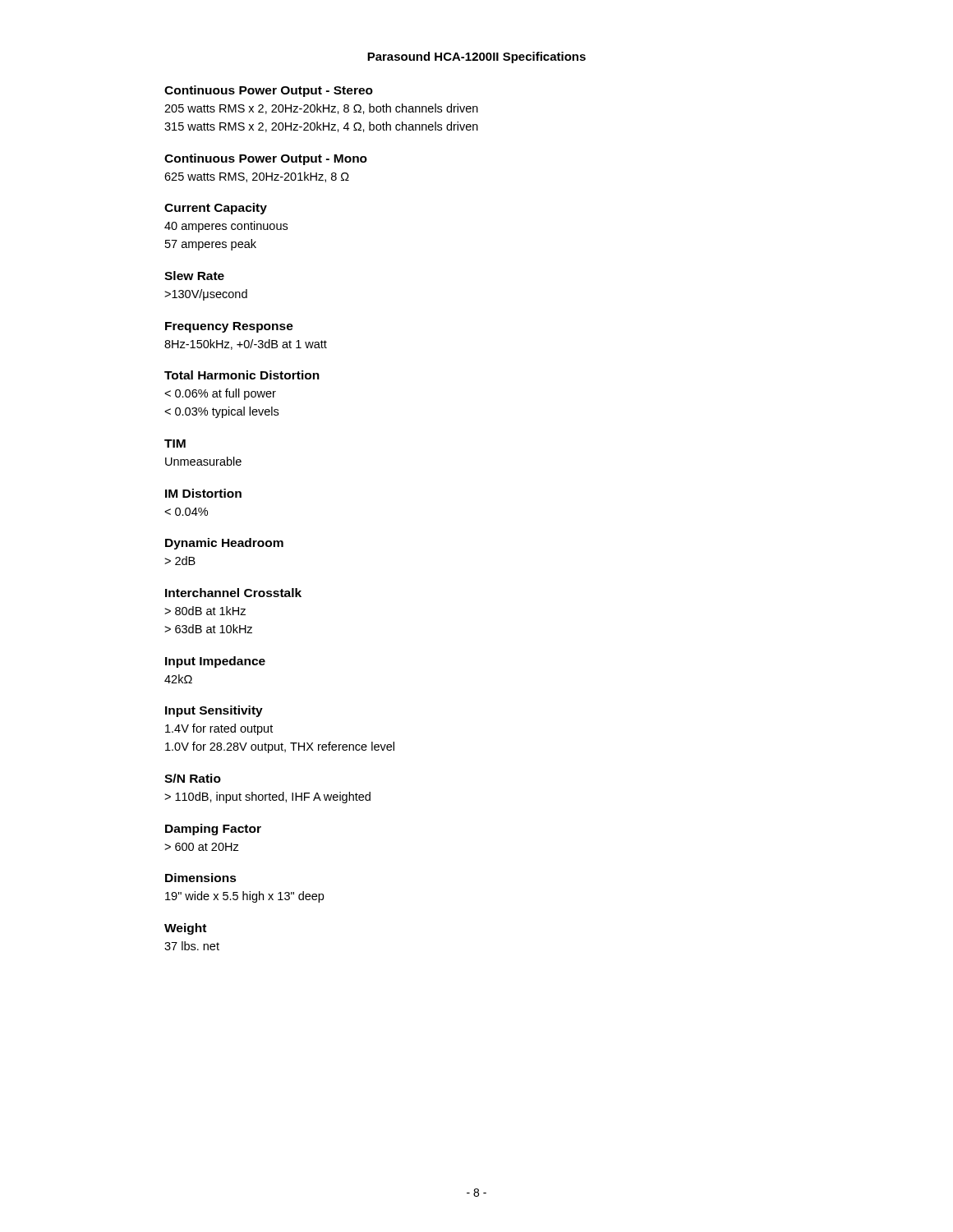Locate the text containing "> 80dB at 1kHz > 63dB at 10kHz"
This screenshot has height=1232, width=953.
tap(209, 620)
